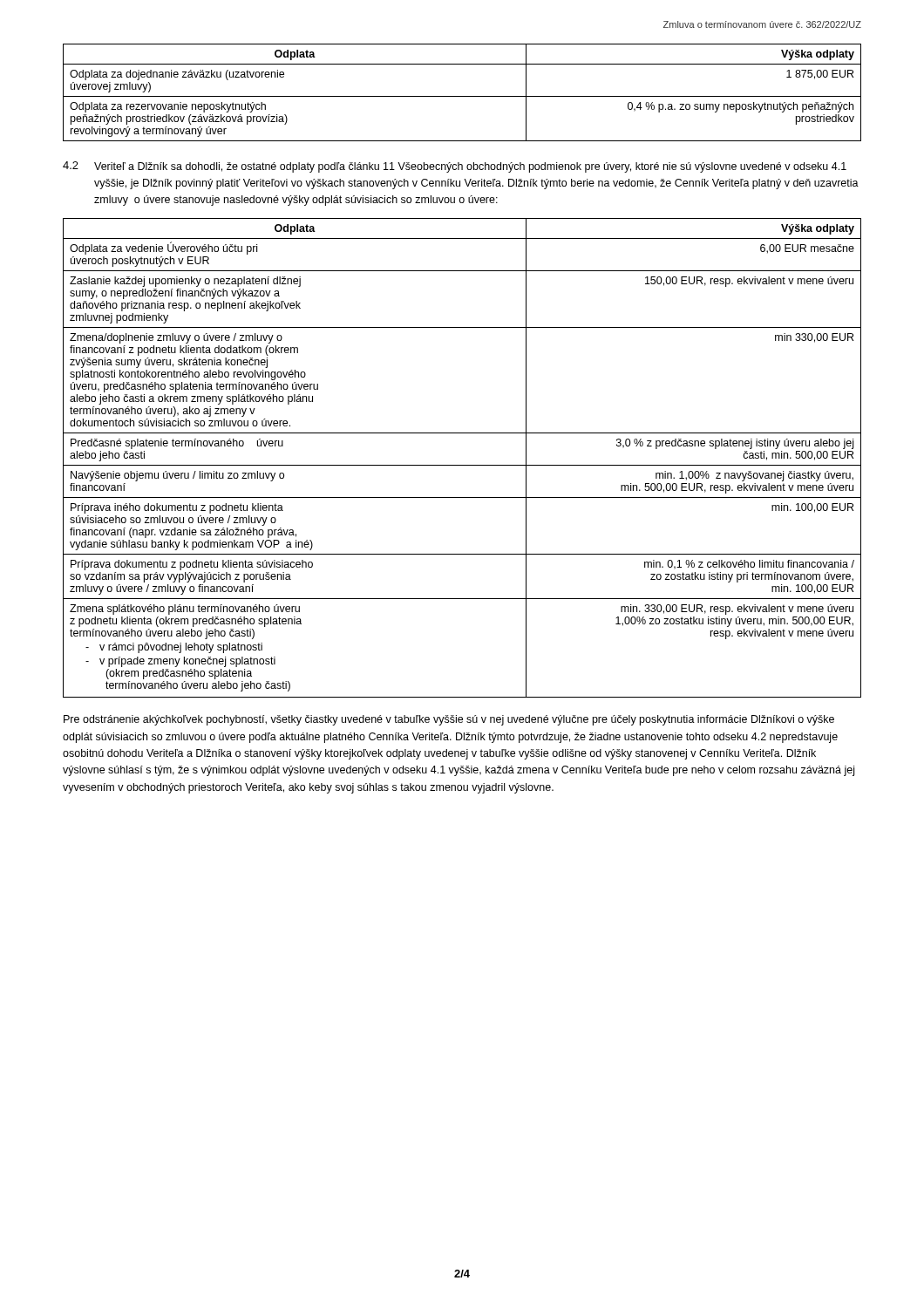Locate the block of text that opens with "Pre odstránenie akýchkoľvek"

[459, 753]
